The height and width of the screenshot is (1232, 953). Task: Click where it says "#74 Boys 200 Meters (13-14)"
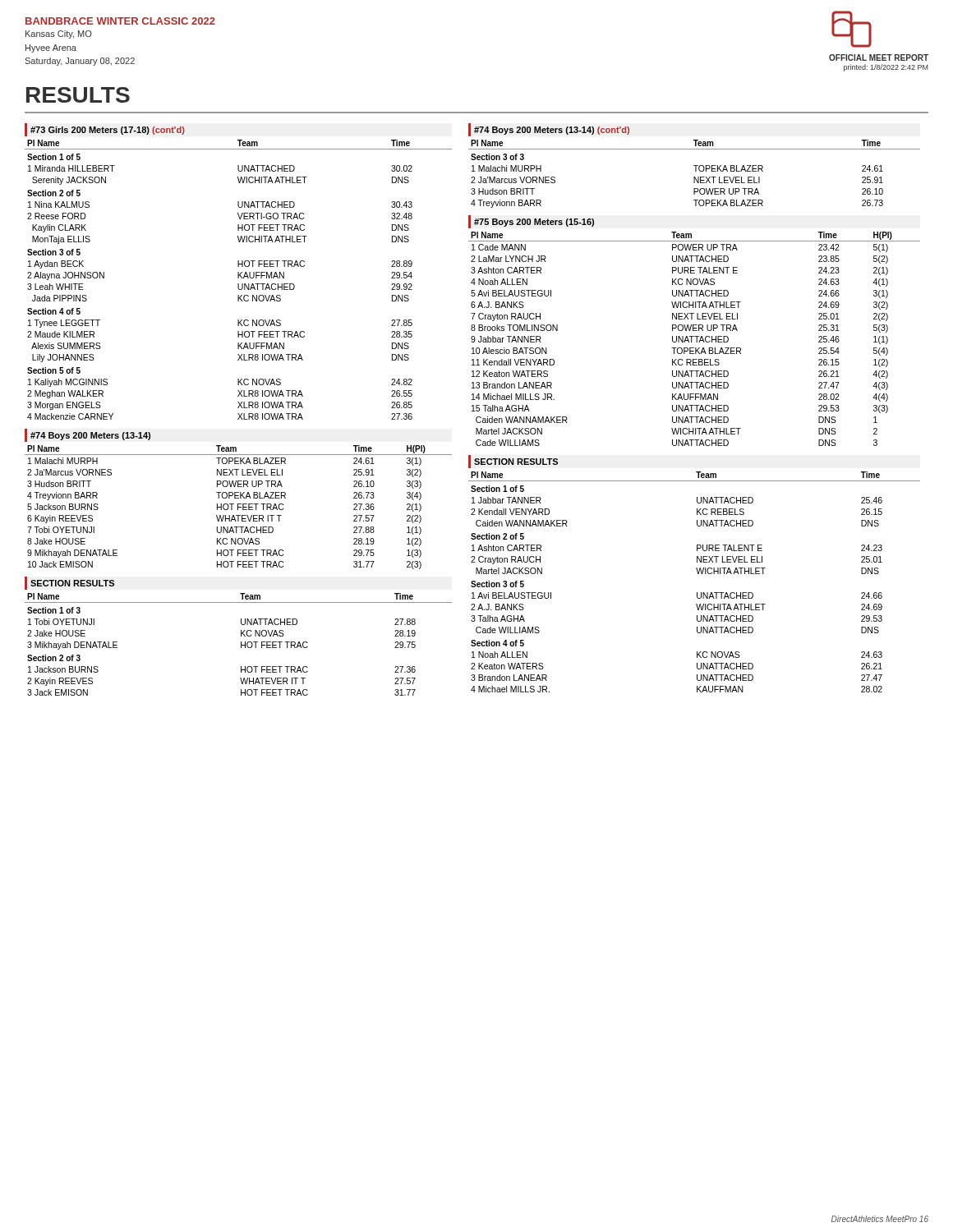(x=91, y=435)
